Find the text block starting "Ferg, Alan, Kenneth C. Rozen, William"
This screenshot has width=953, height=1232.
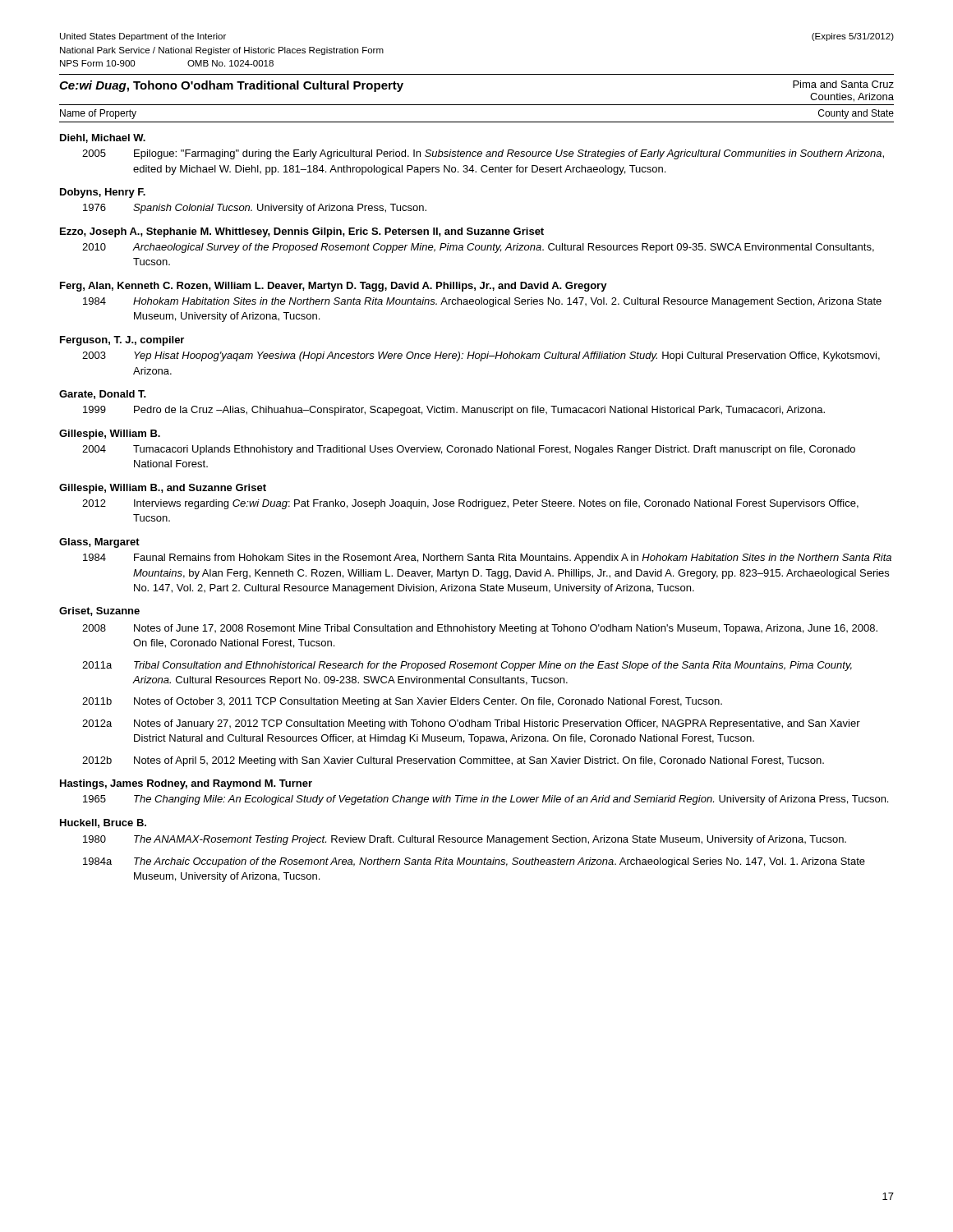[476, 301]
